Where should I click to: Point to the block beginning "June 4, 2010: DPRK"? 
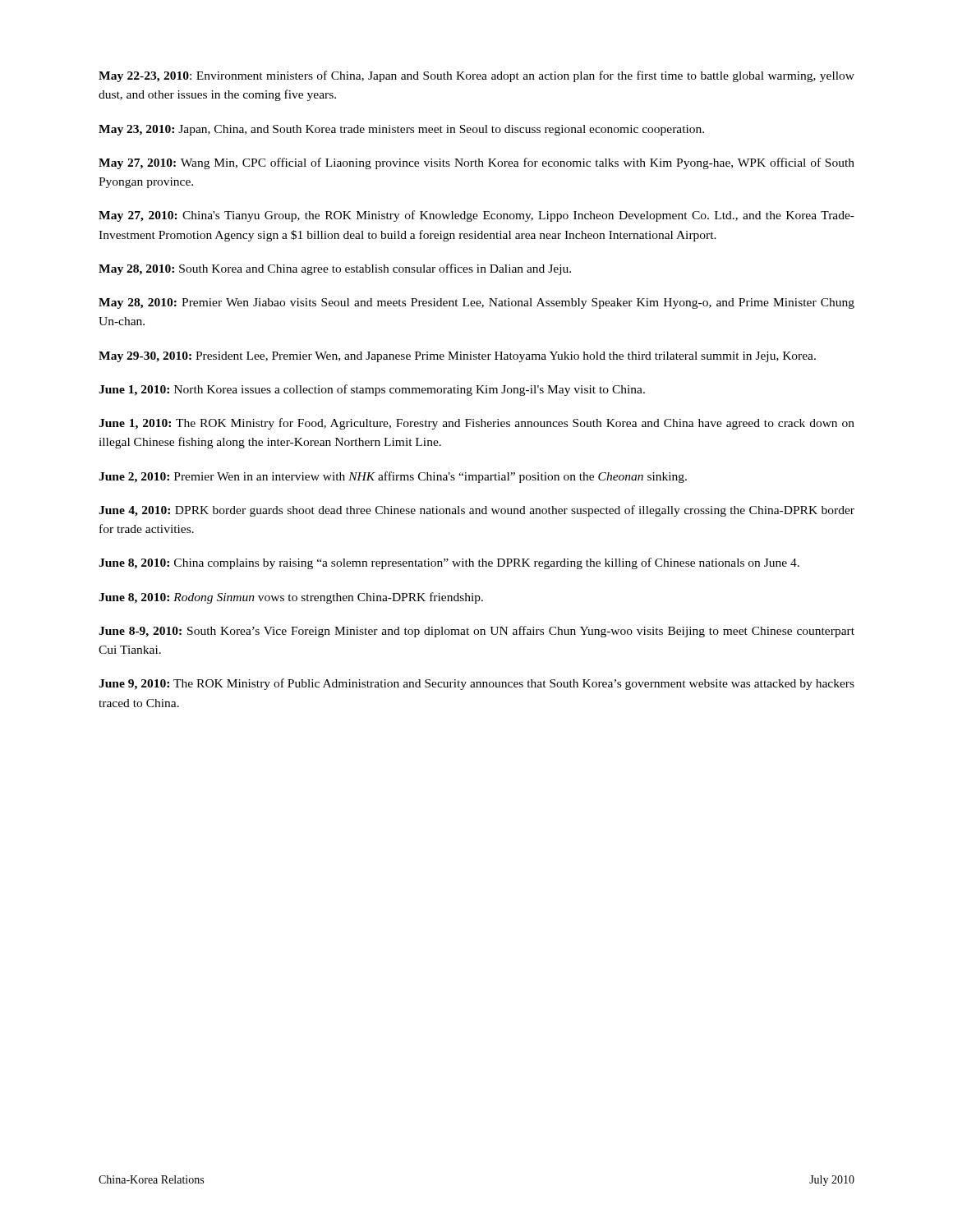pos(476,519)
